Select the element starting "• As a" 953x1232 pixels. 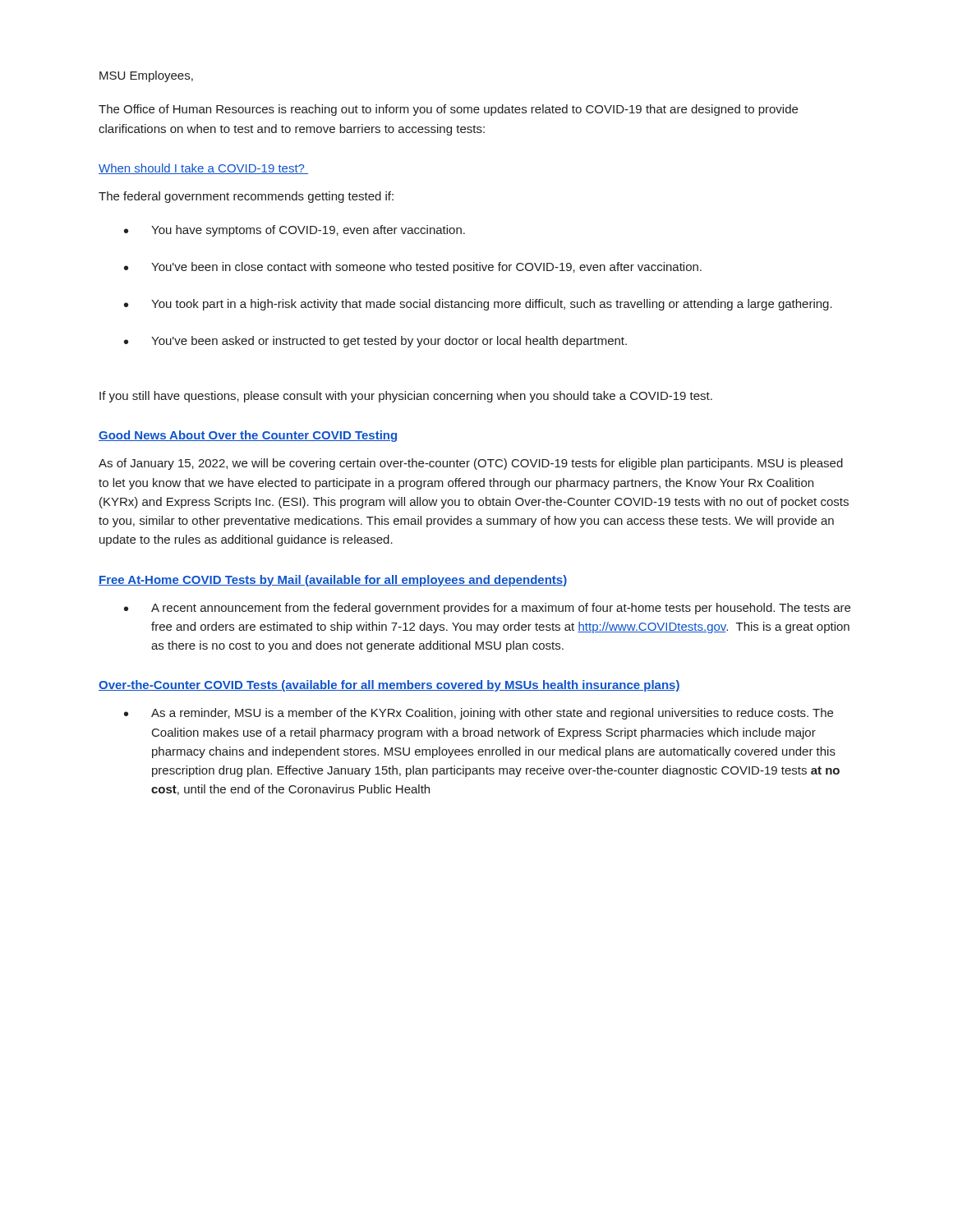(x=476, y=751)
